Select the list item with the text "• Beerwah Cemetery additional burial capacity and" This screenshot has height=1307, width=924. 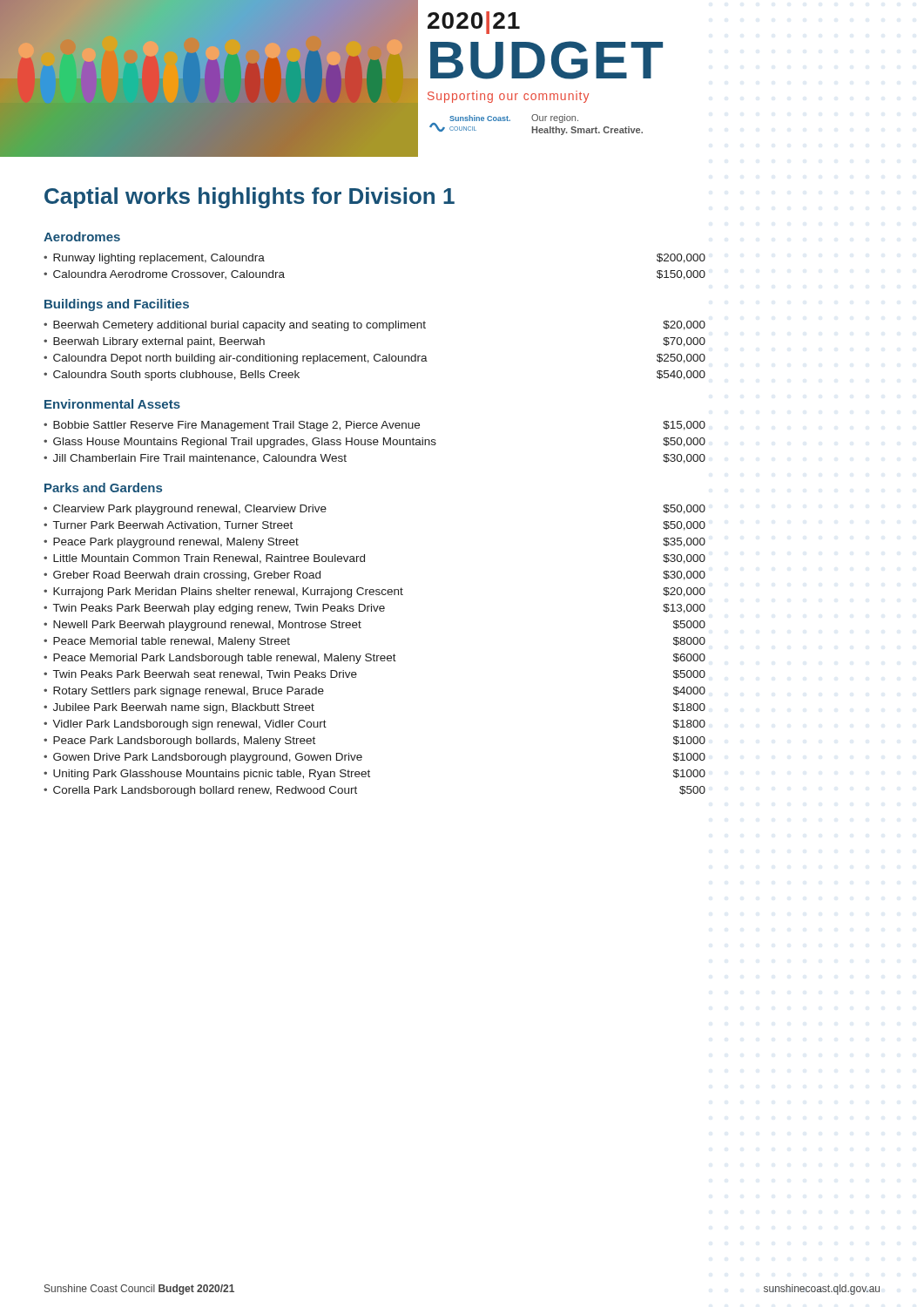tap(374, 325)
